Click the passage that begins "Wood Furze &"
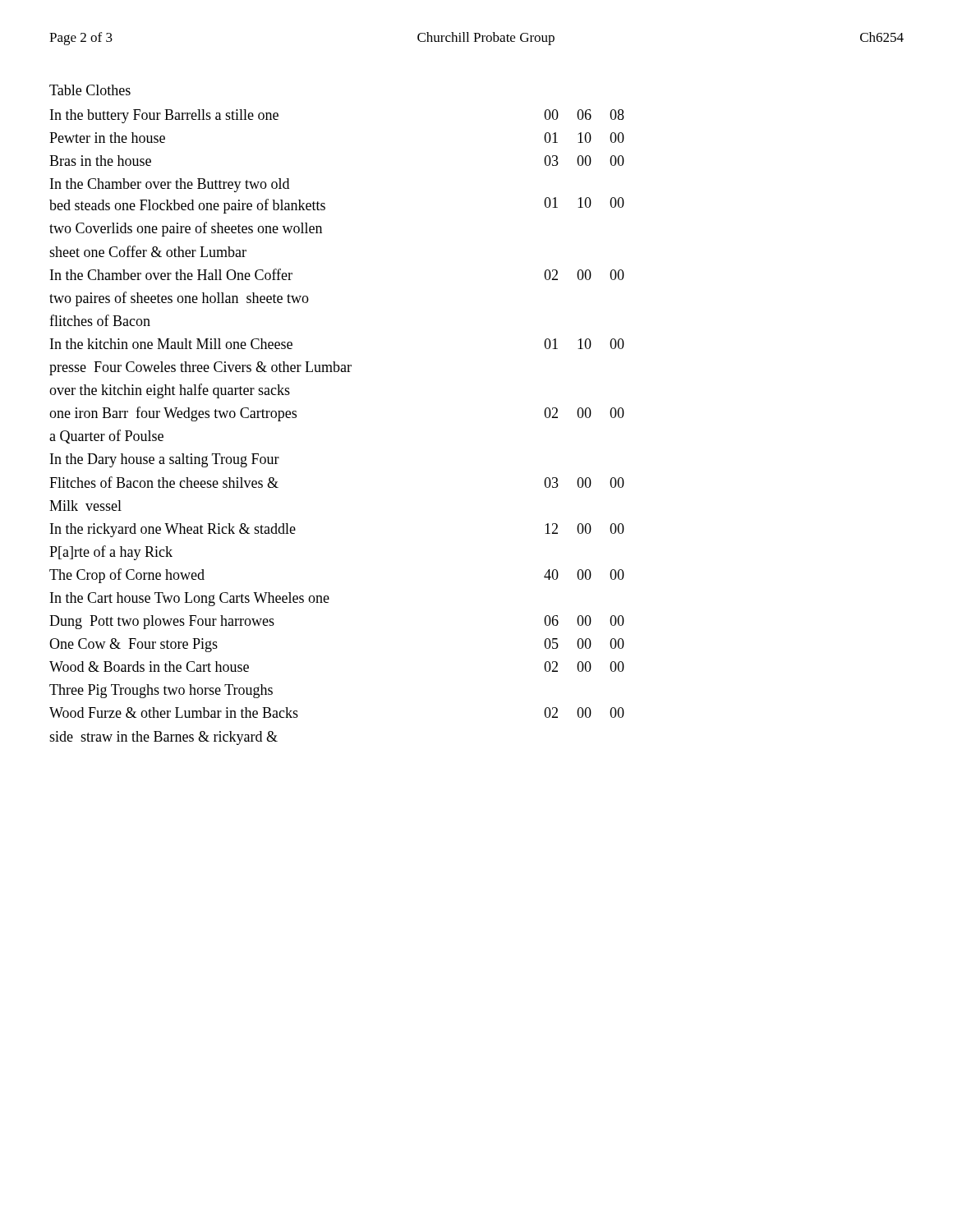This screenshot has width=953, height=1232. click(178, 713)
